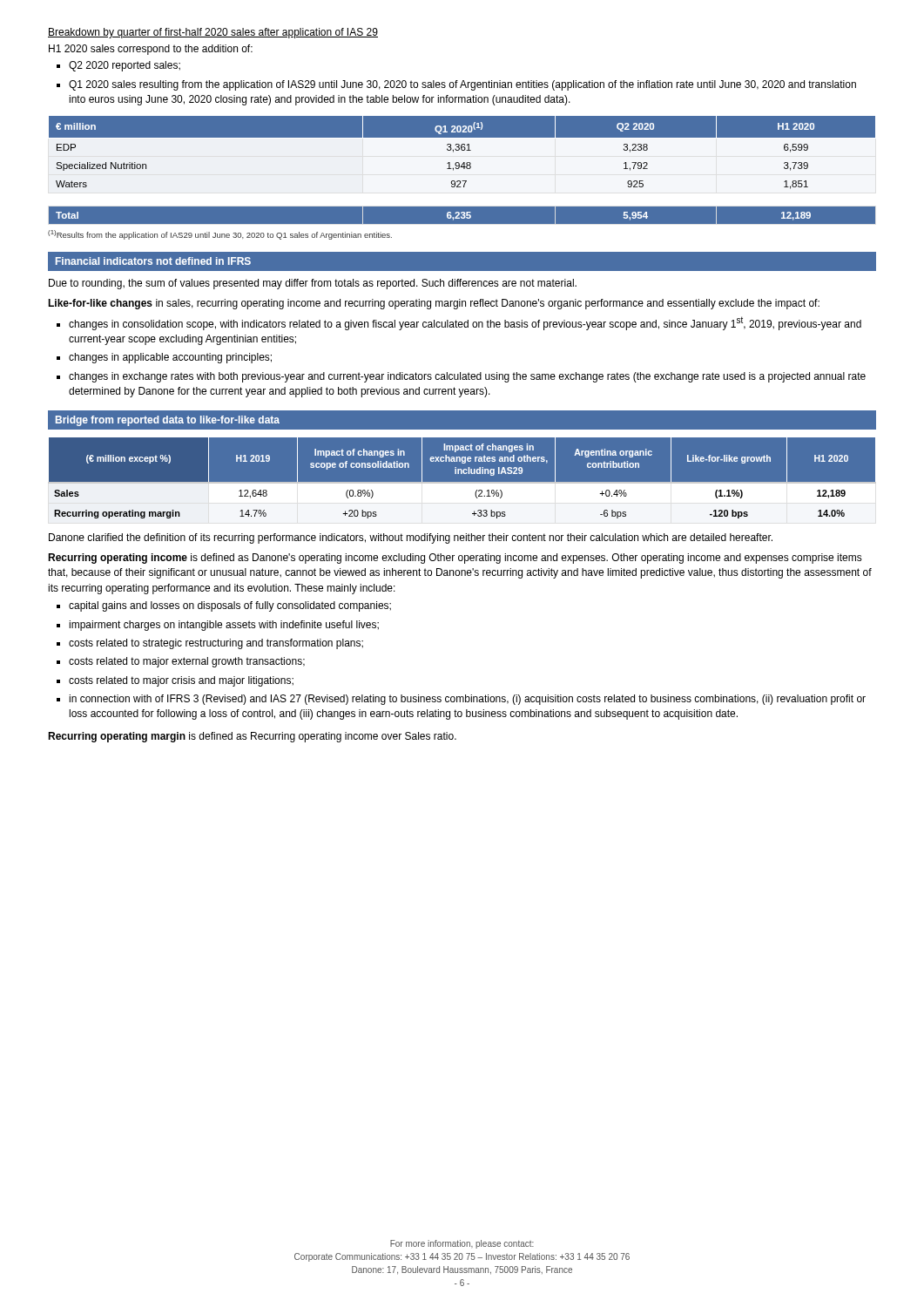Locate the section header that opens with "Breakdown by quarter of first-half 2020 sales"
This screenshot has height=1307, width=924.
pos(213,32)
